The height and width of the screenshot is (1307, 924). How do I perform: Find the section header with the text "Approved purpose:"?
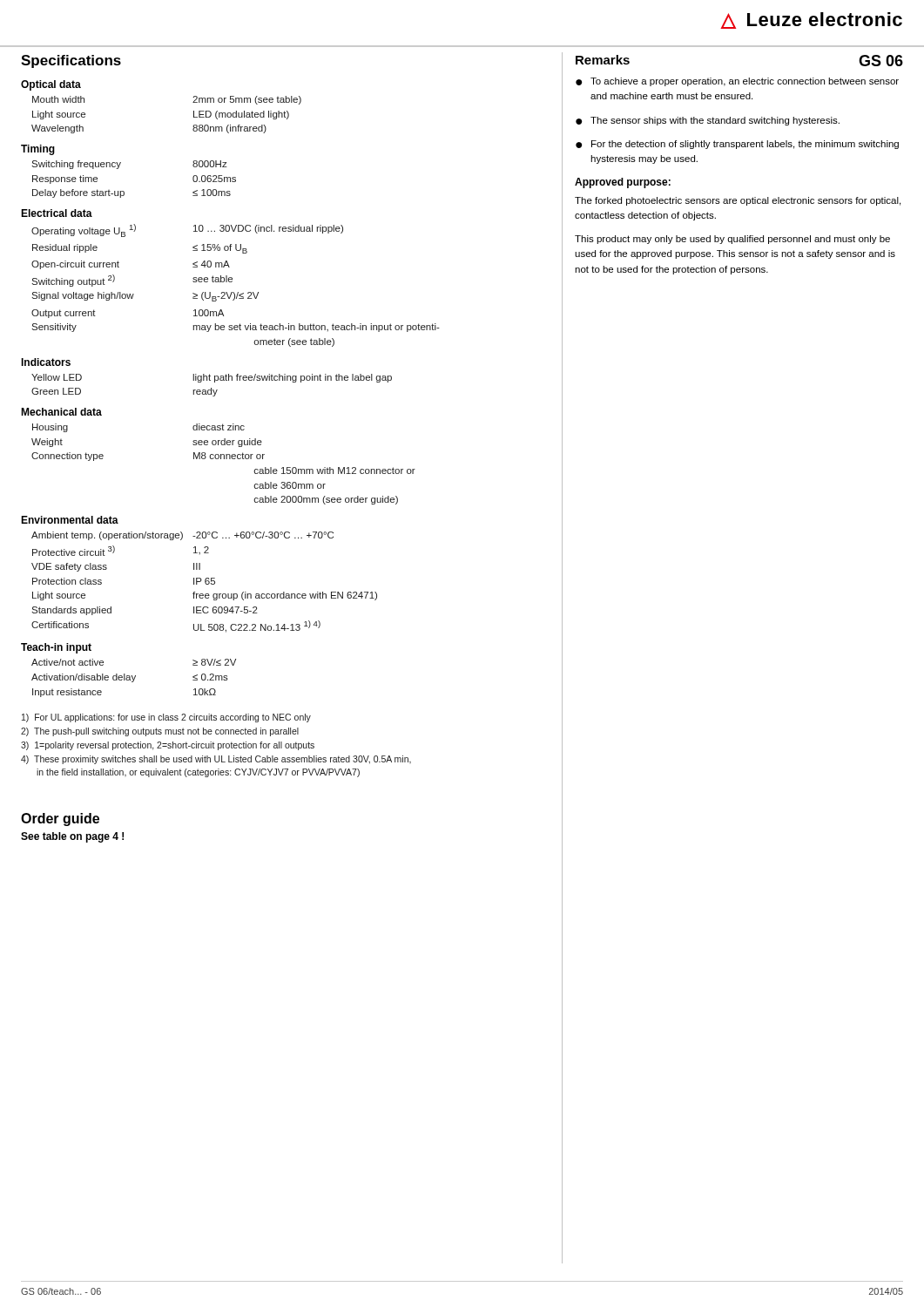tap(623, 182)
